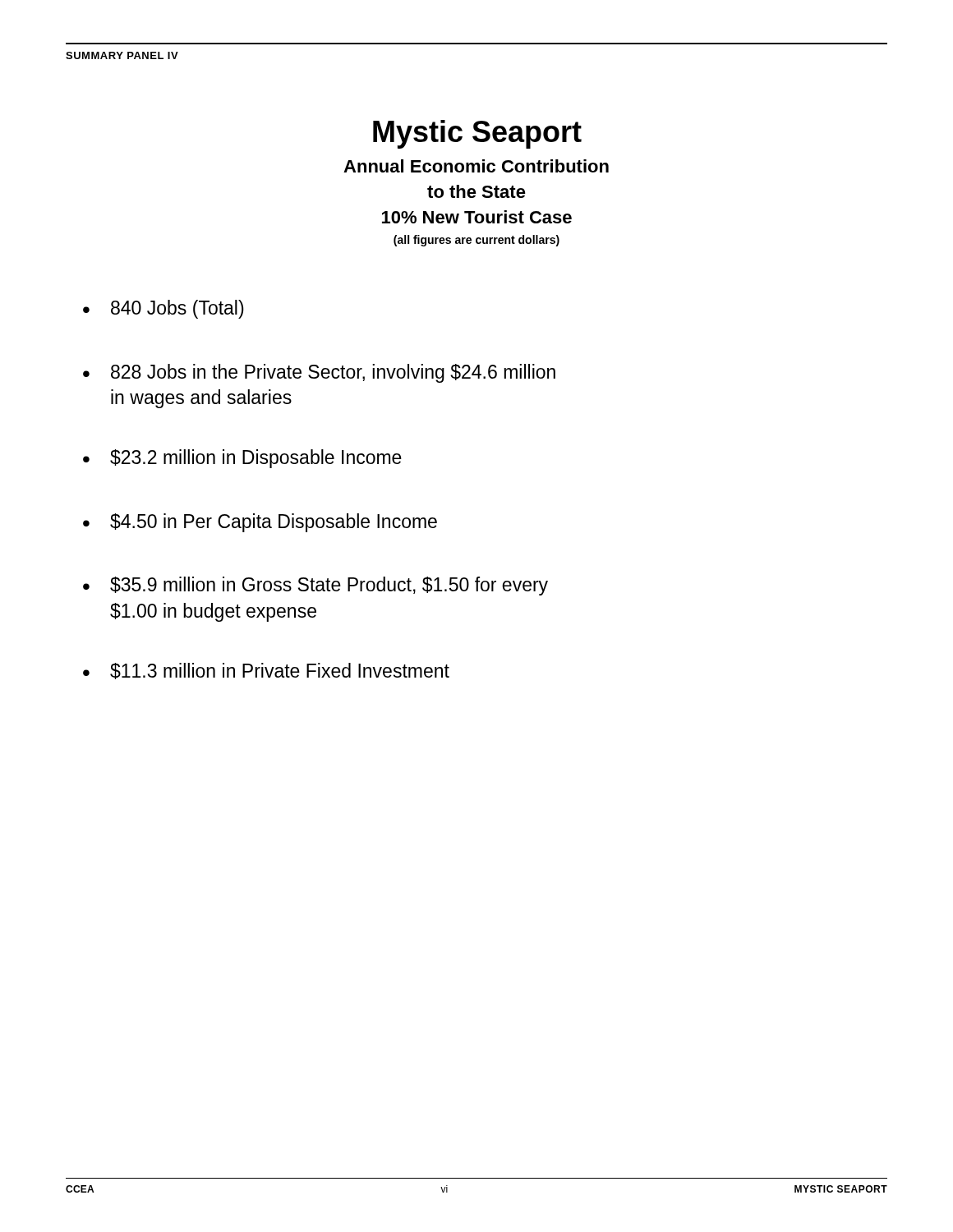The width and height of the screenshot is (953, 1232).
Task: Click on the block starting "Mystic Seaport Annual"
Action: tap(476, 181)
